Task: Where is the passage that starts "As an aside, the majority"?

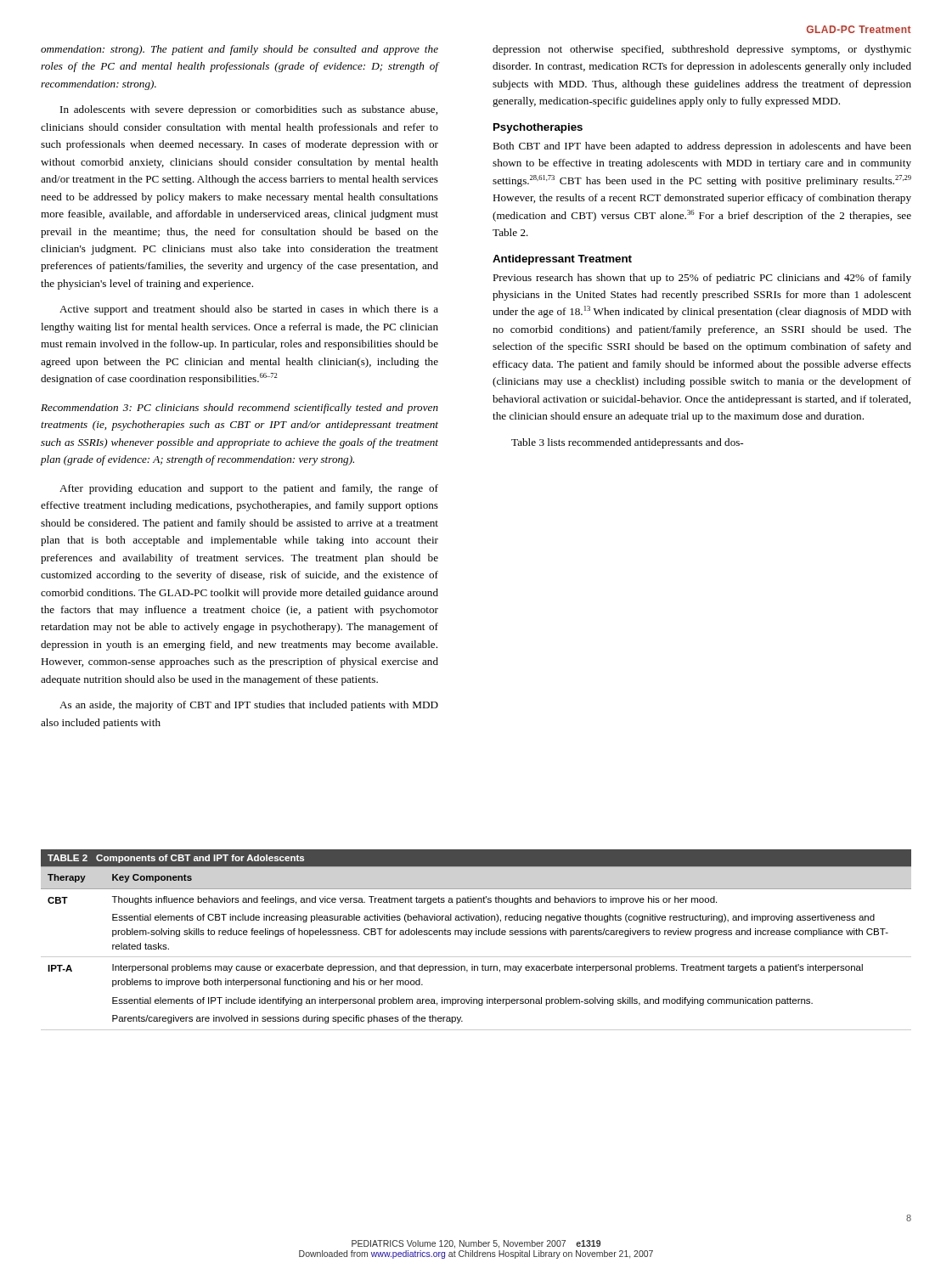Action: tap(239, 714)
